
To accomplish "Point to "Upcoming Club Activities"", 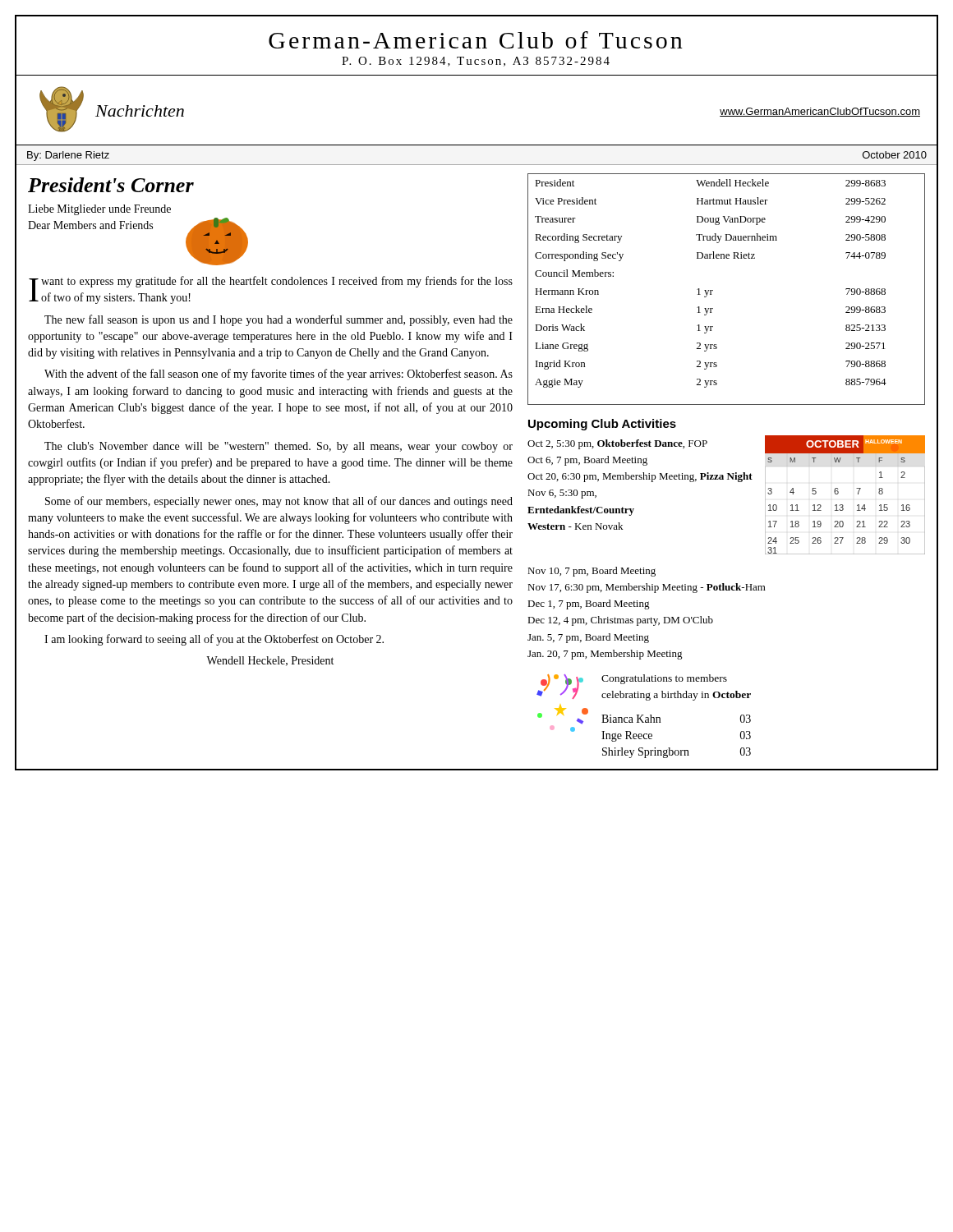I will [x=602, y=423].
